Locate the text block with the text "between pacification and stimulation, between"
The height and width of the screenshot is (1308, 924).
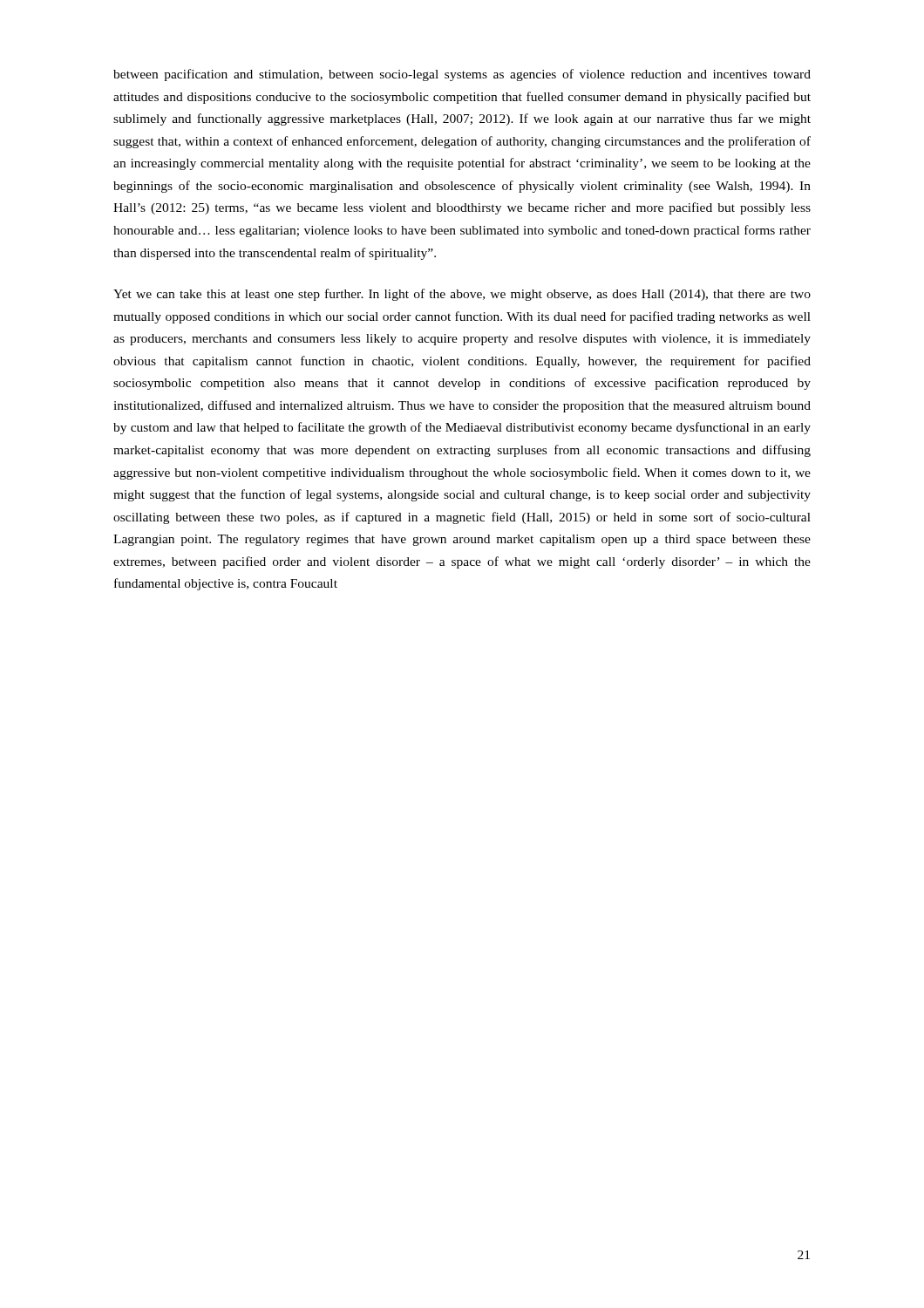pos(462,163)
